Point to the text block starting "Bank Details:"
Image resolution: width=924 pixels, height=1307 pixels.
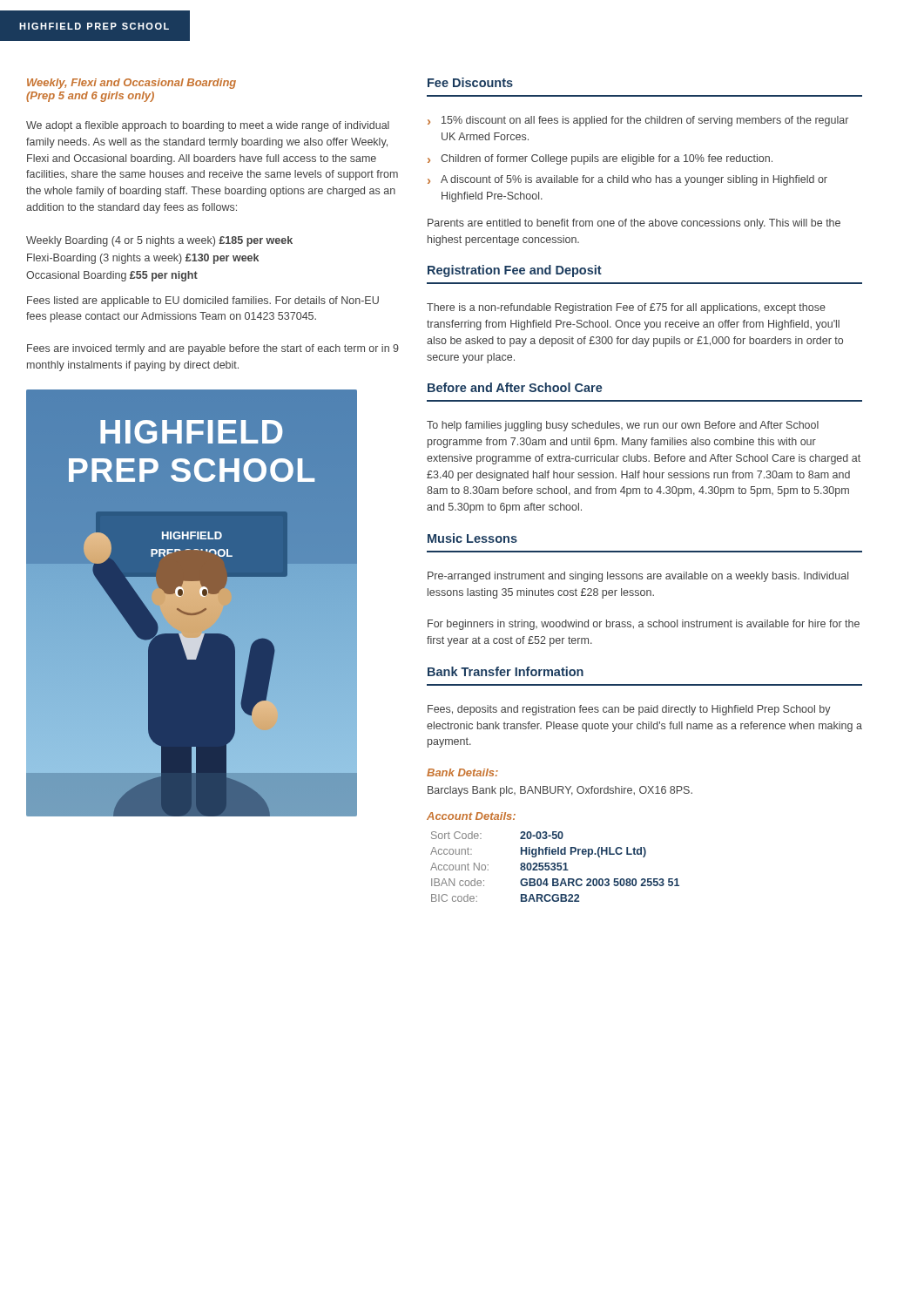pos(462,772)
